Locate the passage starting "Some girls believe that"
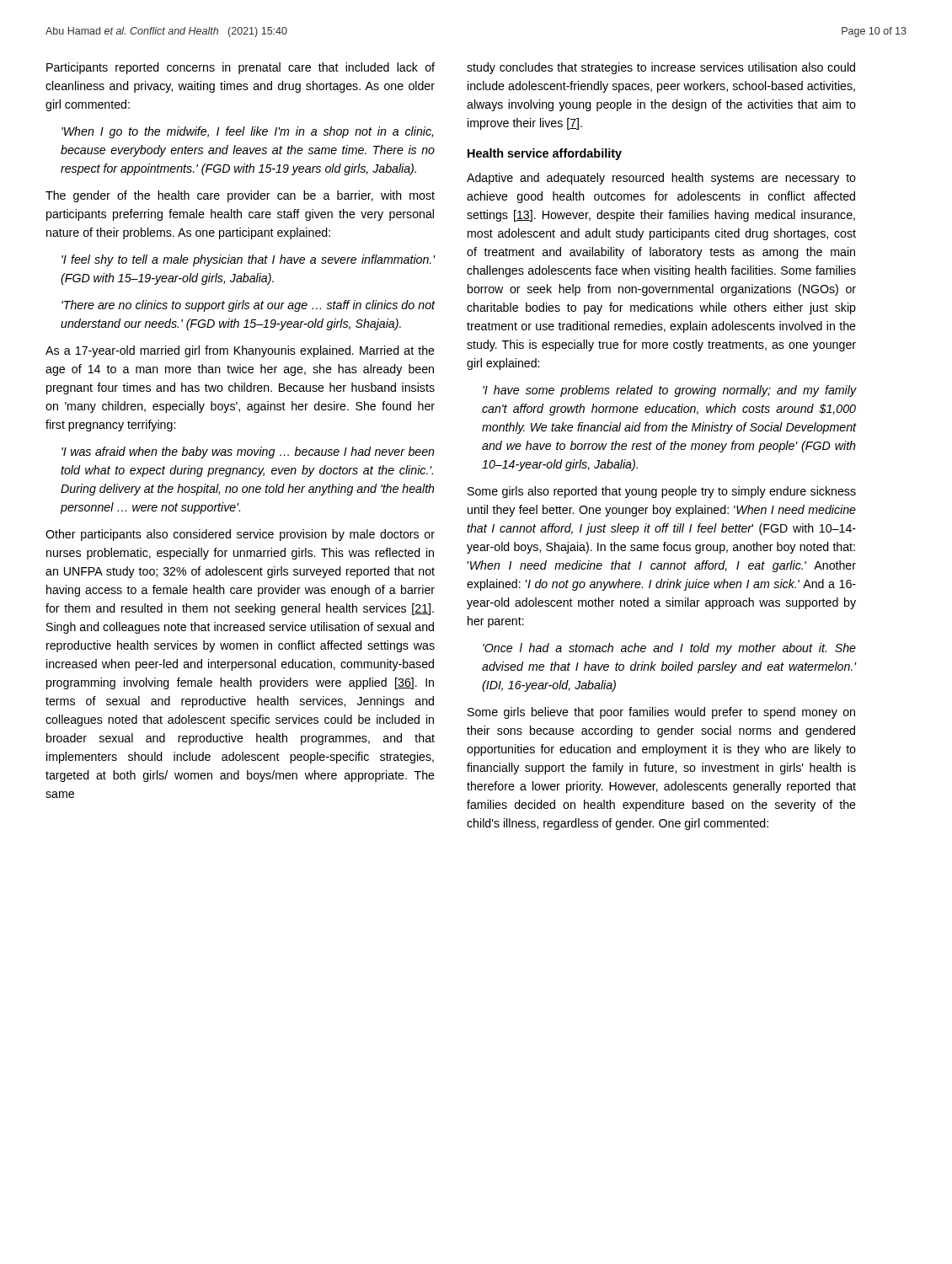The width and height of the screenshot is (952, 1264). [x=661, y=767]
